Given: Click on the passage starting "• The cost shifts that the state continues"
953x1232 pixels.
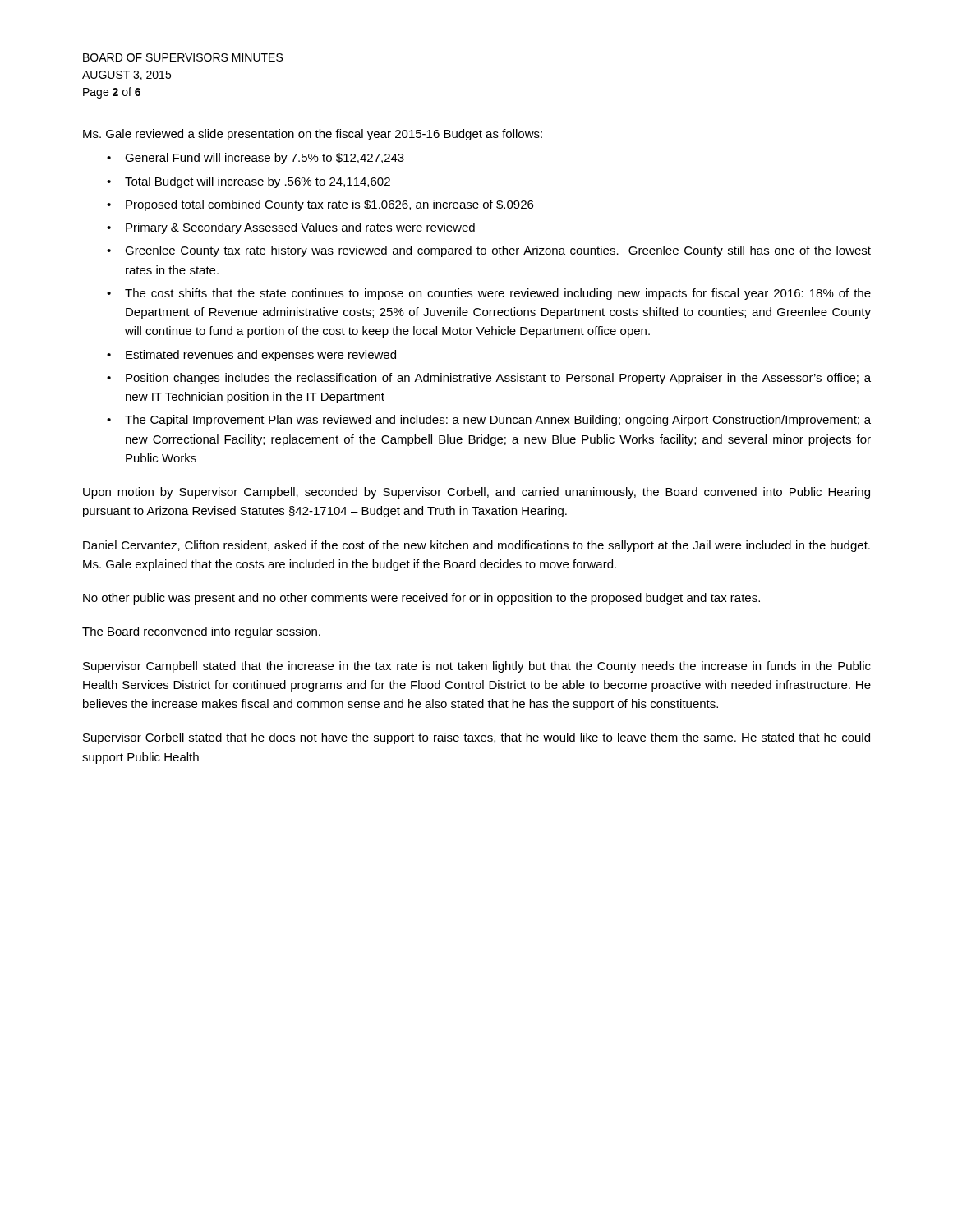Looking at the screenshot, I should tap(489, 312).
